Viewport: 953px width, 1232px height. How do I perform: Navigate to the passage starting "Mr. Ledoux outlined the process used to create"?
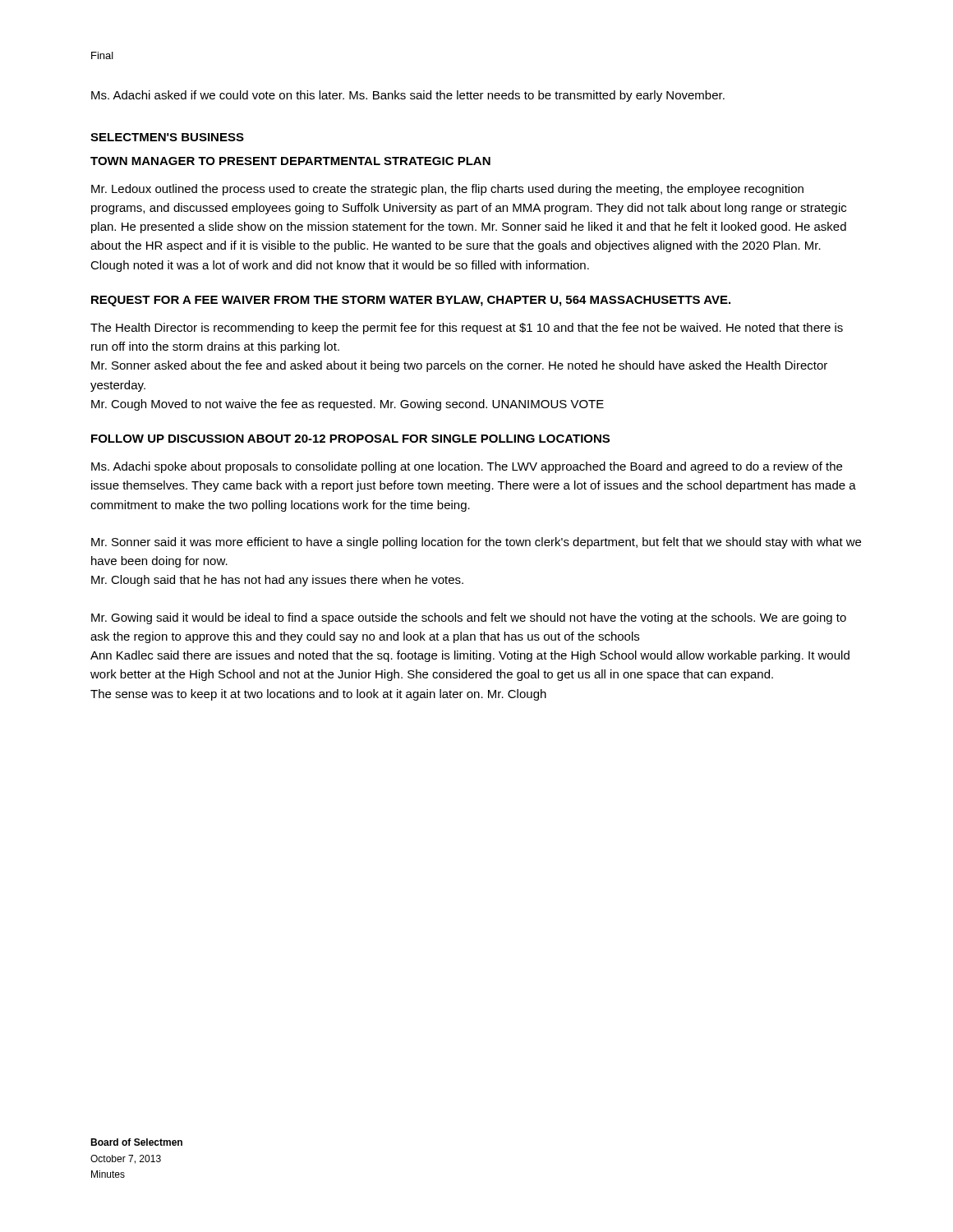469,226
